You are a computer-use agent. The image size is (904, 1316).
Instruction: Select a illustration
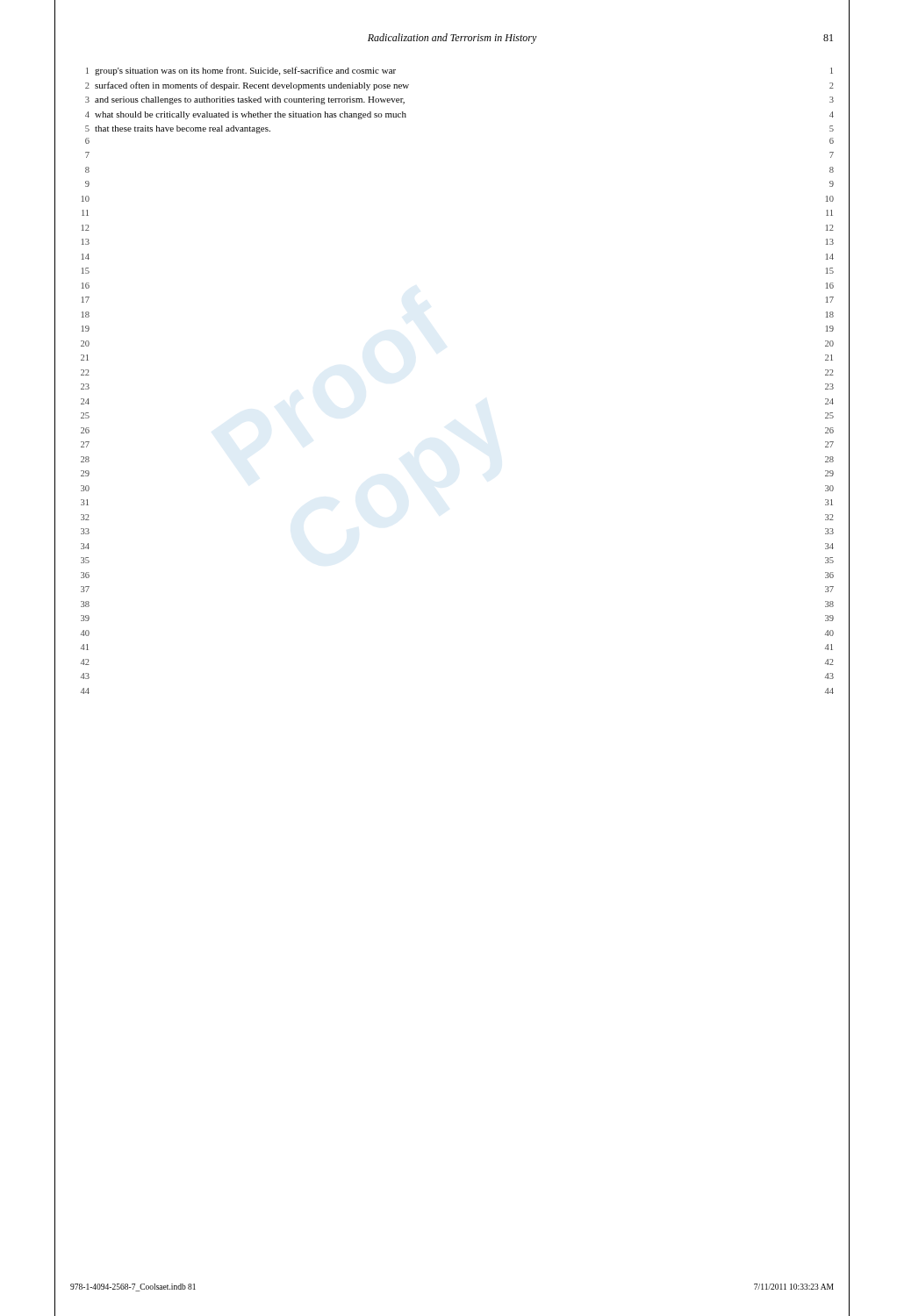373,447
